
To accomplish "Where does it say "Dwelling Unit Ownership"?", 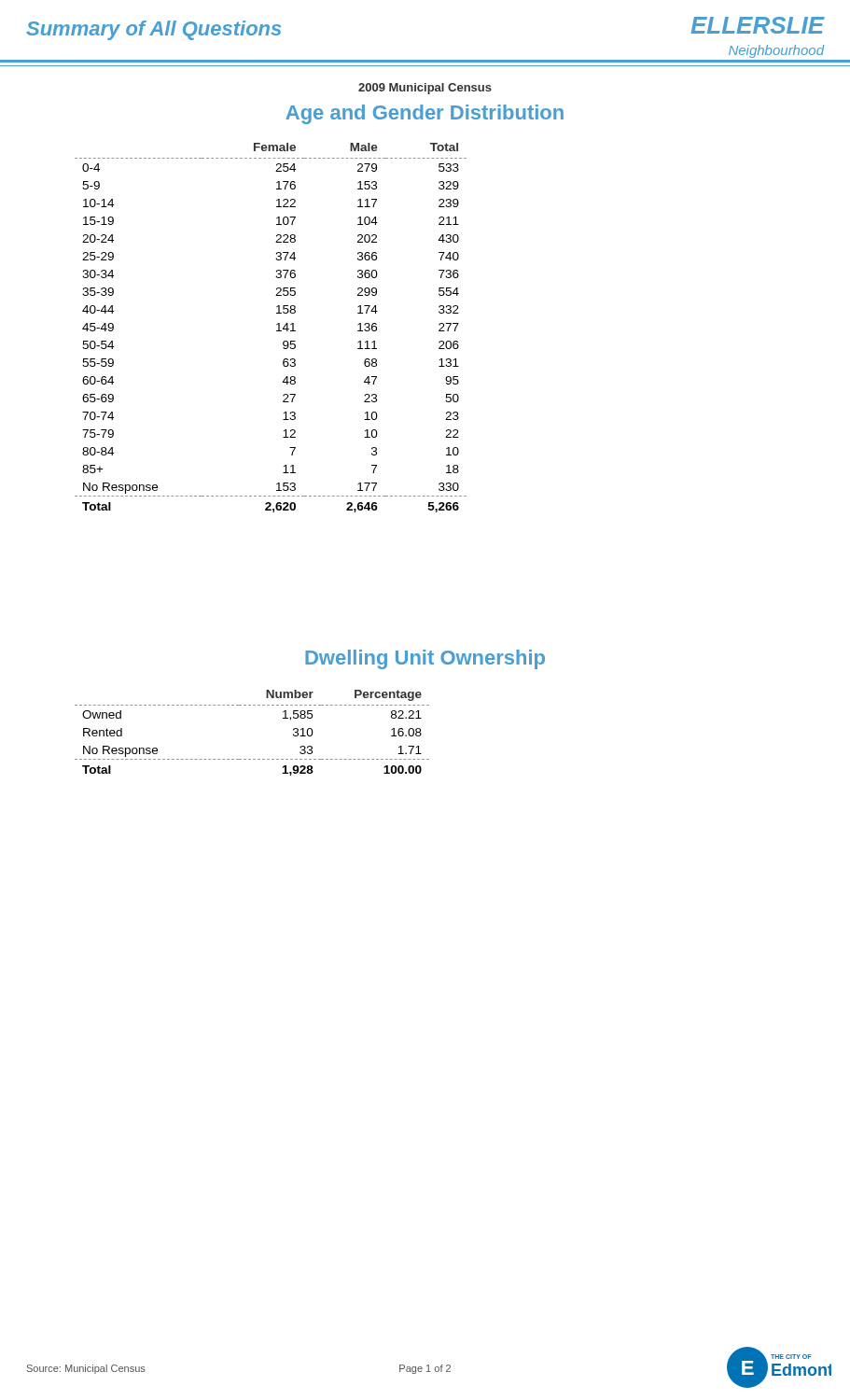I will point(425,658).
